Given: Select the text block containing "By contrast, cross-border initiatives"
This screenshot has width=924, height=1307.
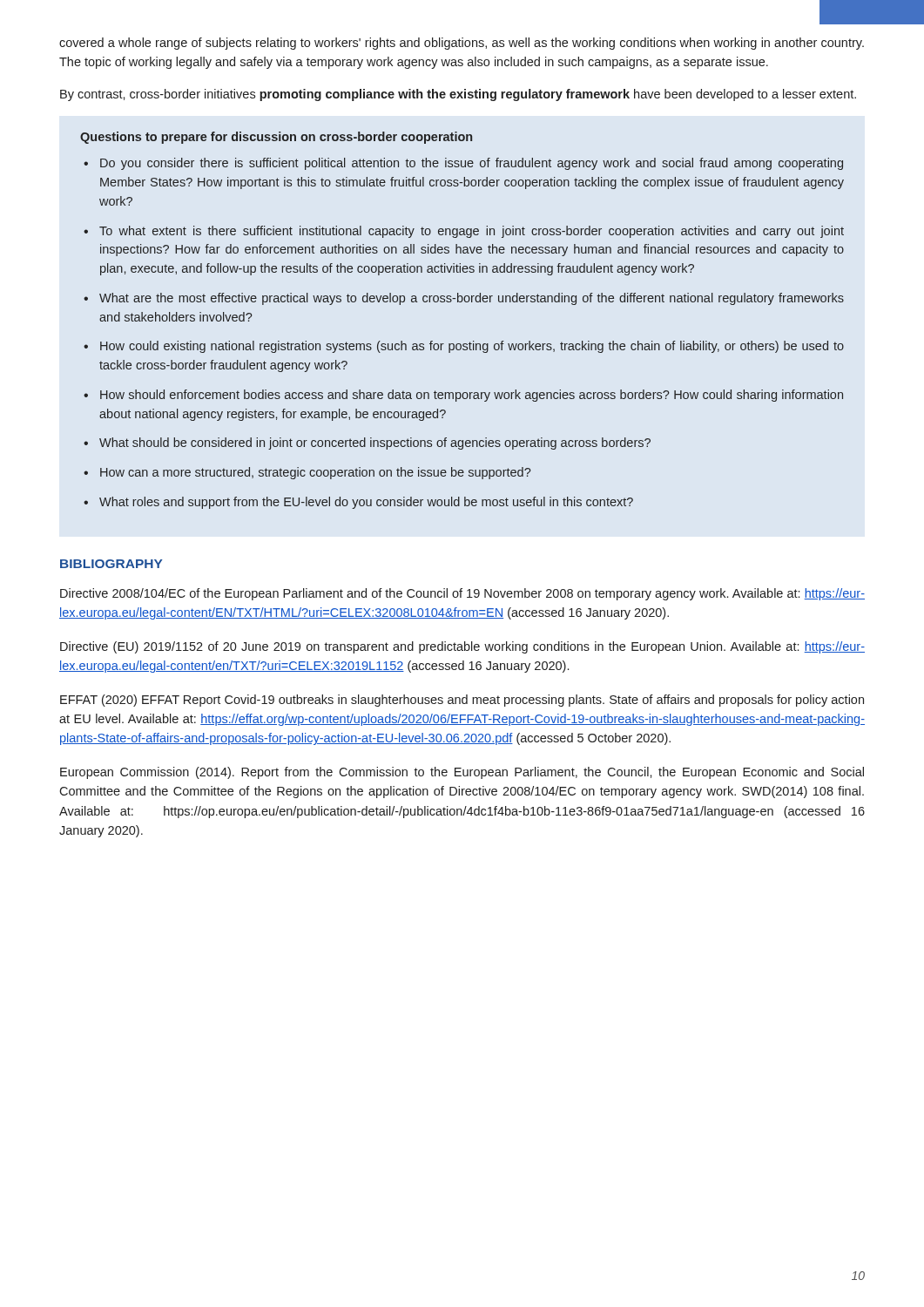Looking at the screenshot, I should 458,94.
